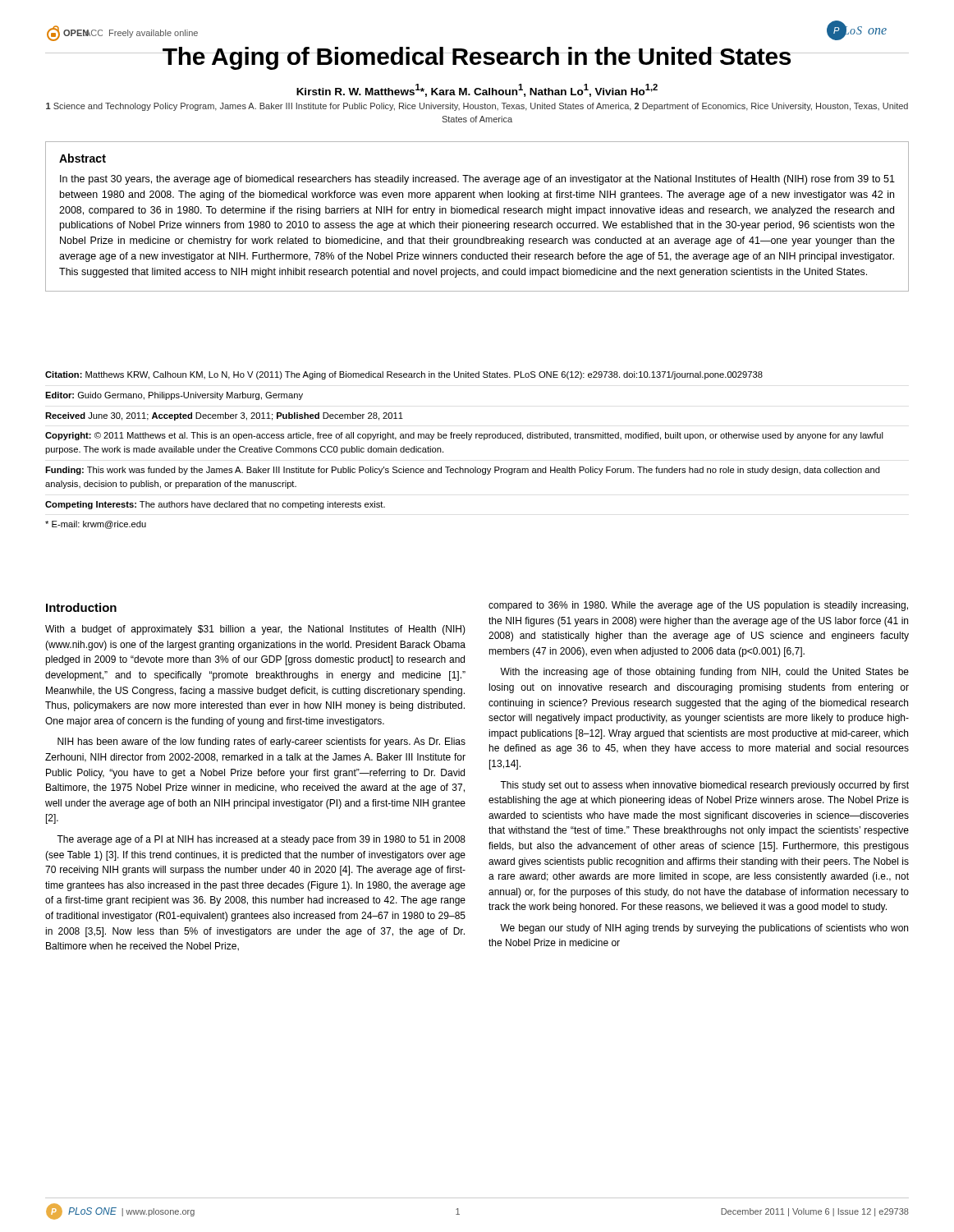Point to the block starting "Received June 30, 2011; Accepted December 3, 2011;"

tap(224, 415)
